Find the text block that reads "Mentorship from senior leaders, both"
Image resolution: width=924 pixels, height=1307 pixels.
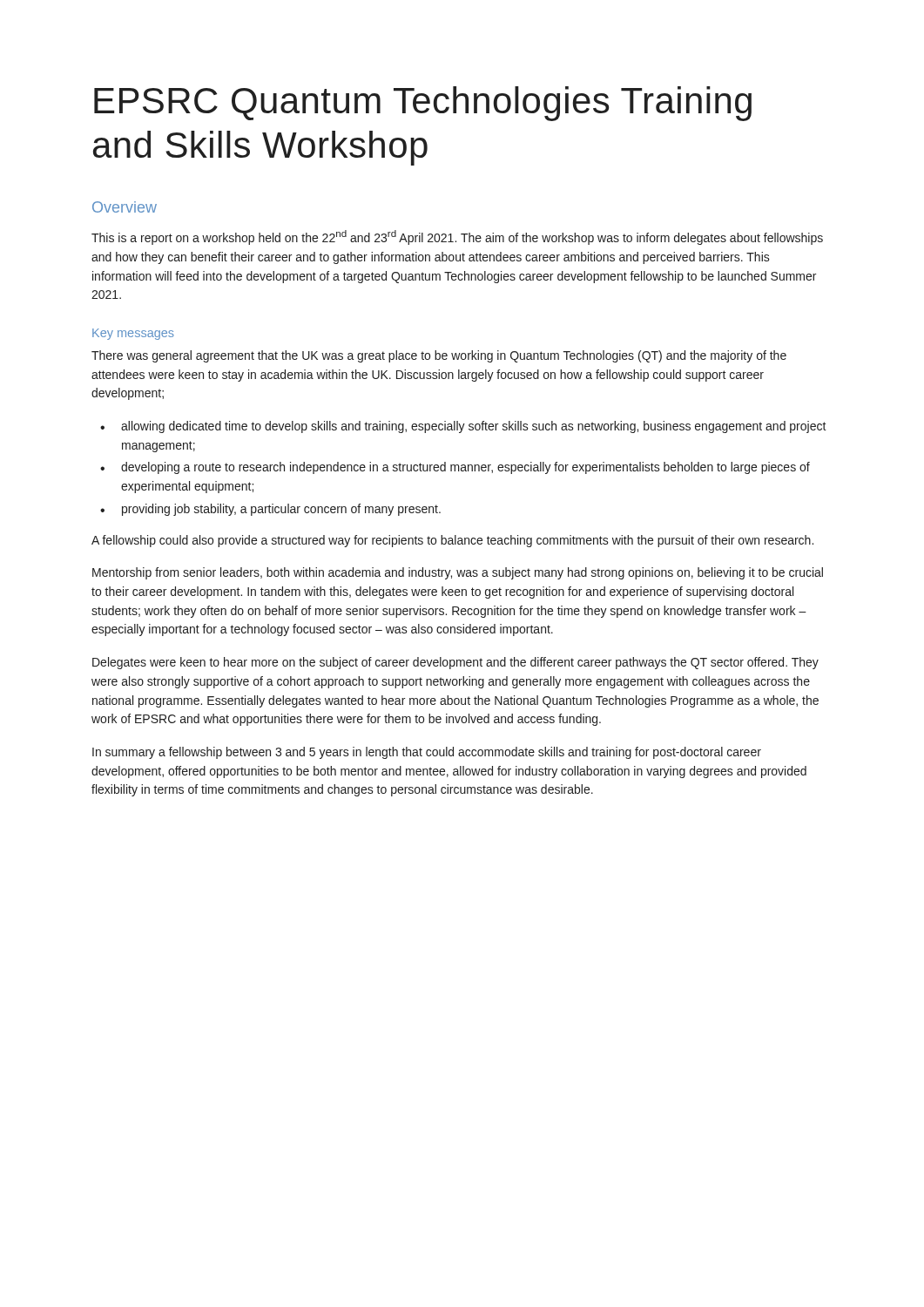(x=458, y=601)
